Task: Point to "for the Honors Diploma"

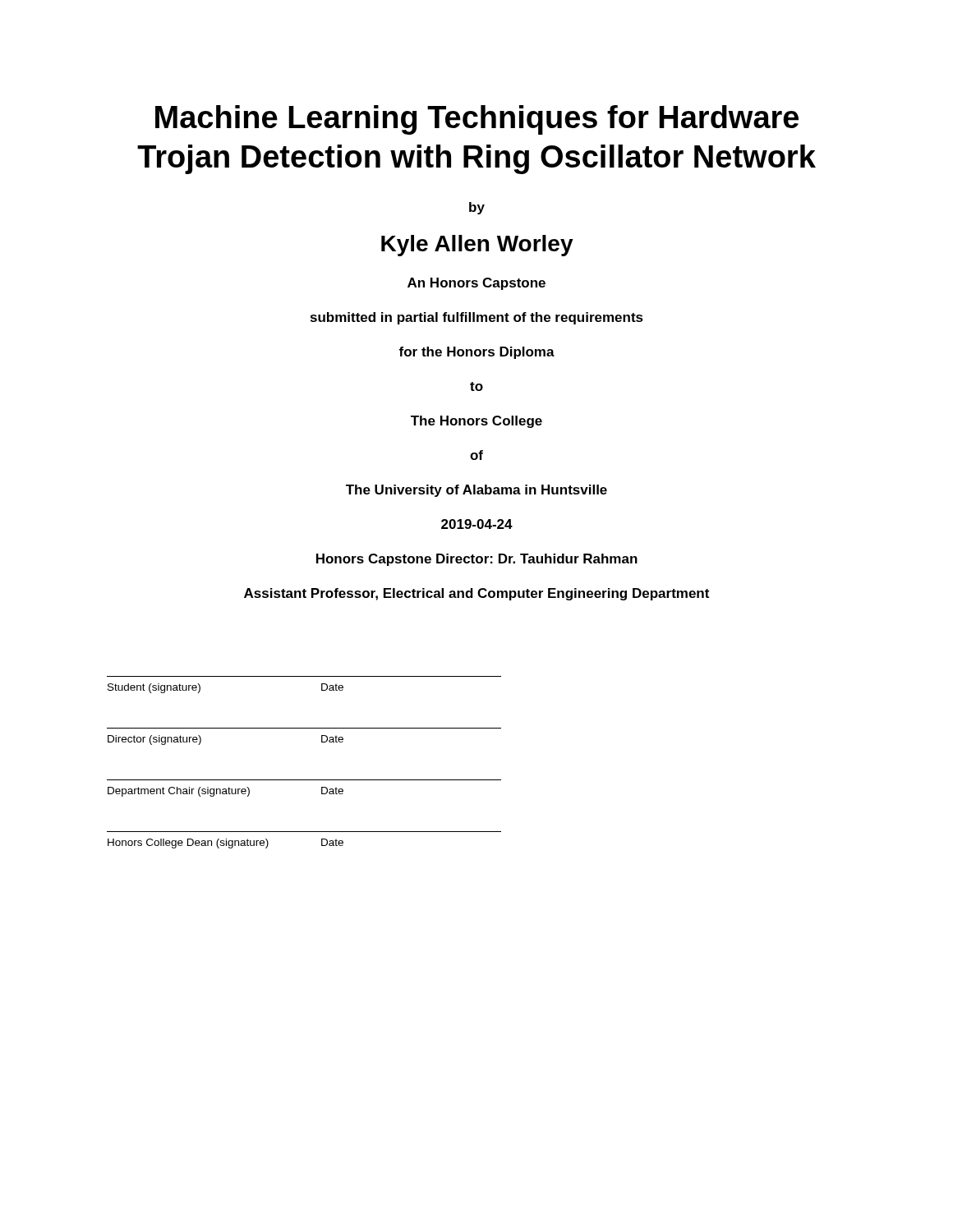Action: [476, 352]
